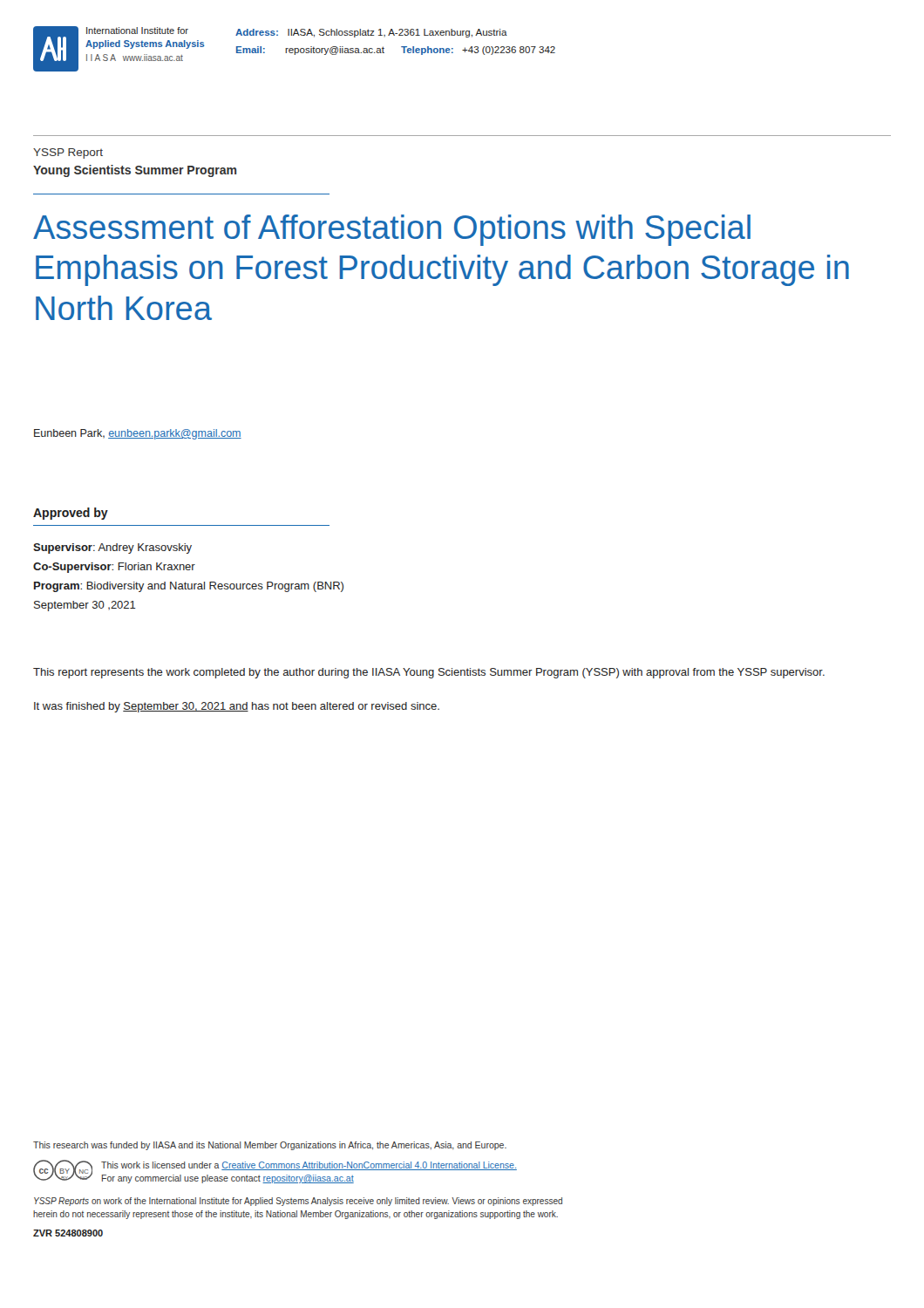Find the footnote that reads "YSSP Reports on work of the"
This screenshot has height=1308, width=924.
coord(298,1208)
